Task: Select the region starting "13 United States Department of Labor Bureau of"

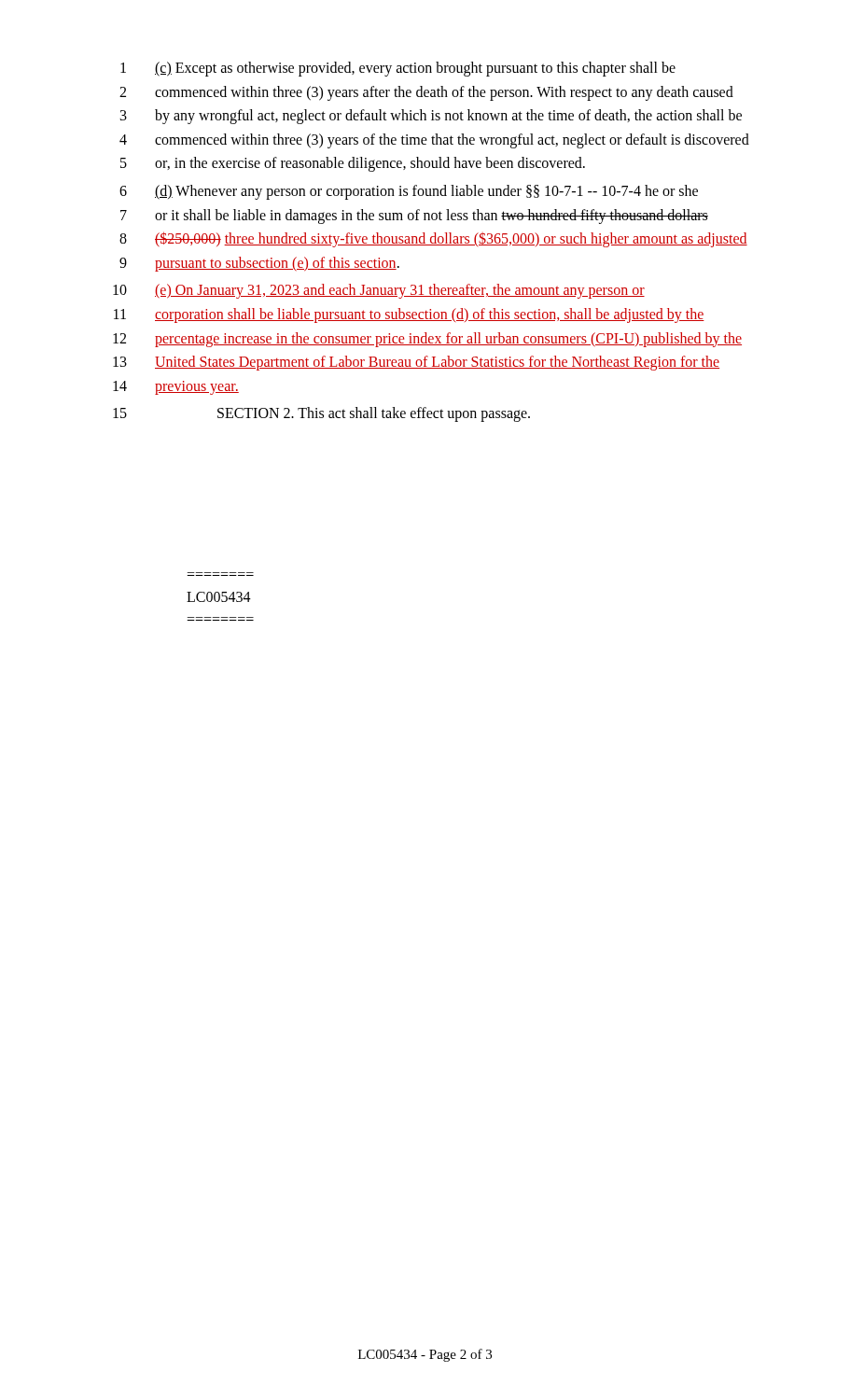Action: point(439,362)
